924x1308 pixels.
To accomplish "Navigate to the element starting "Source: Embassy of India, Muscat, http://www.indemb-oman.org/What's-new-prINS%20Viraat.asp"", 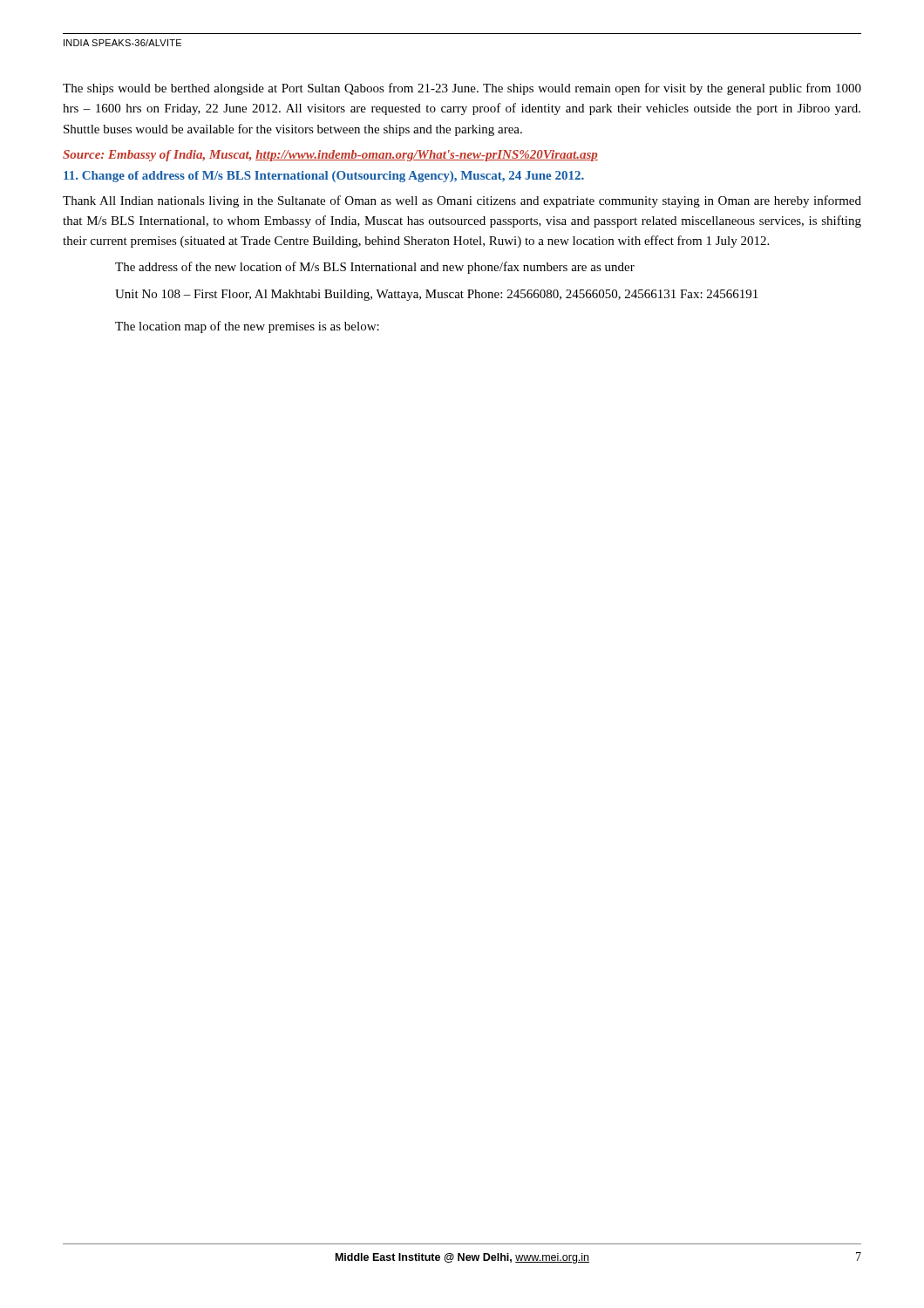I will point(330,154).
